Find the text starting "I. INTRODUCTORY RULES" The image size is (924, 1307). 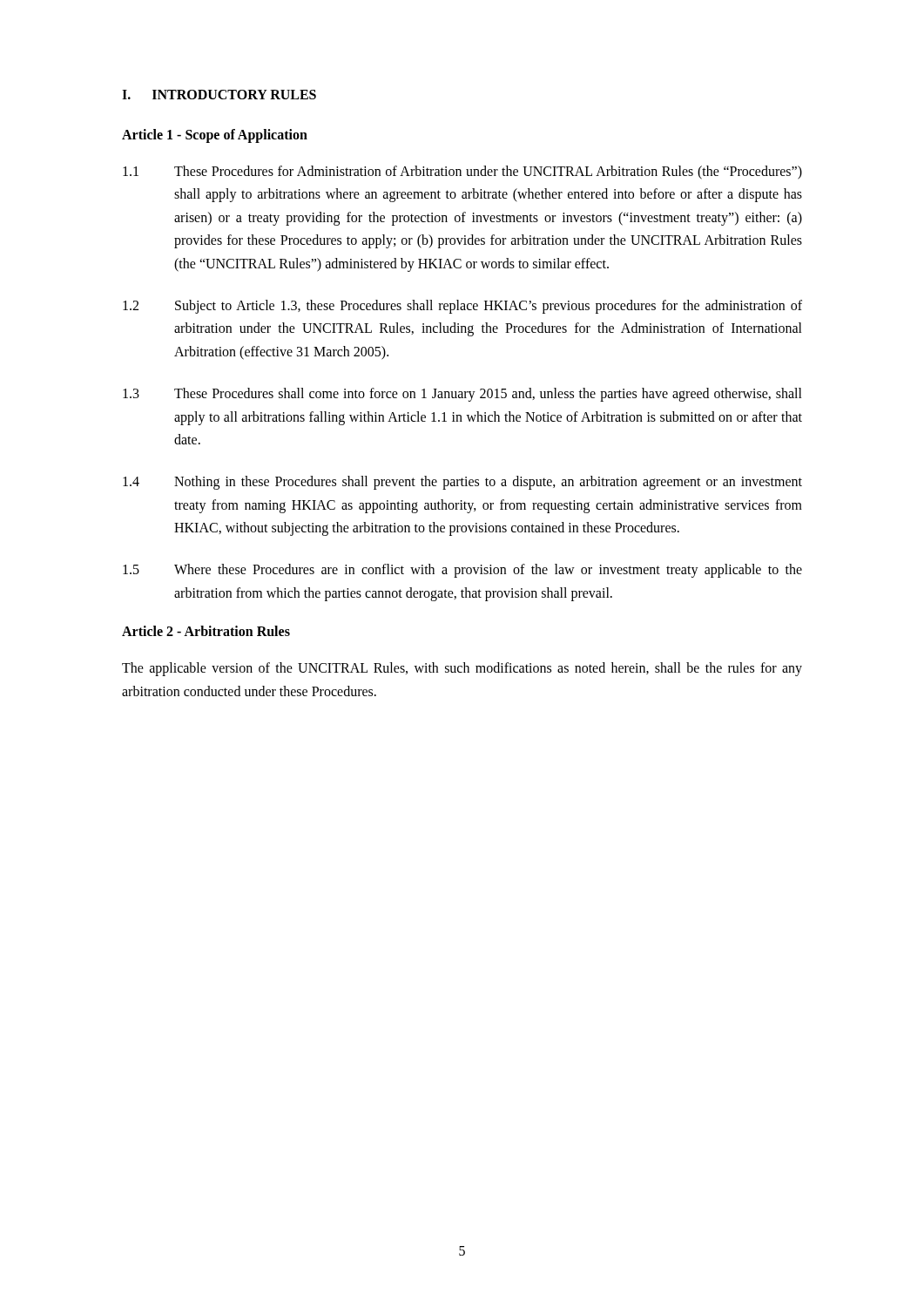[x=219, y=95]
